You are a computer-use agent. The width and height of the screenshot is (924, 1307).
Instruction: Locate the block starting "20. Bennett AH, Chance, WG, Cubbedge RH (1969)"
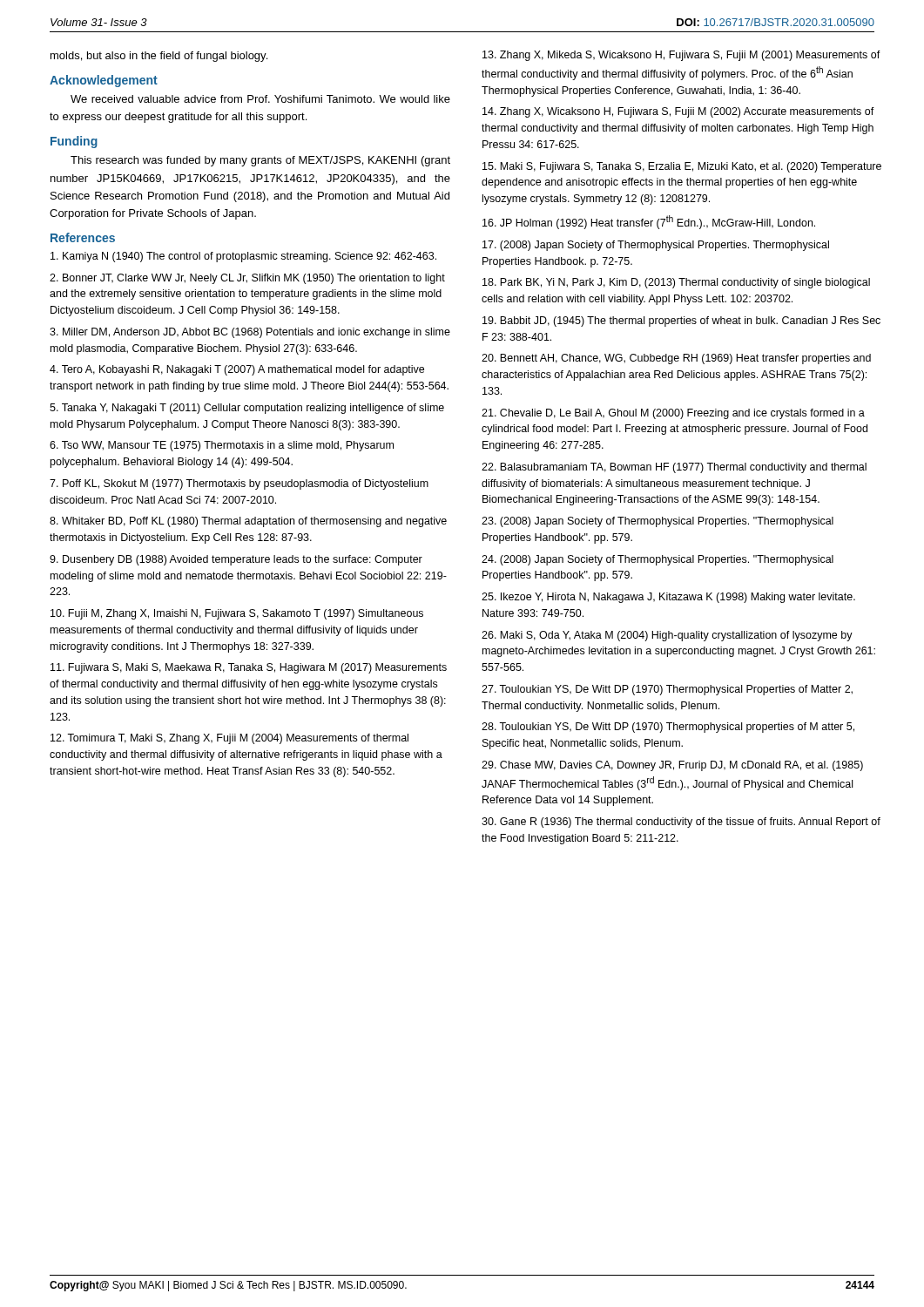676,375
